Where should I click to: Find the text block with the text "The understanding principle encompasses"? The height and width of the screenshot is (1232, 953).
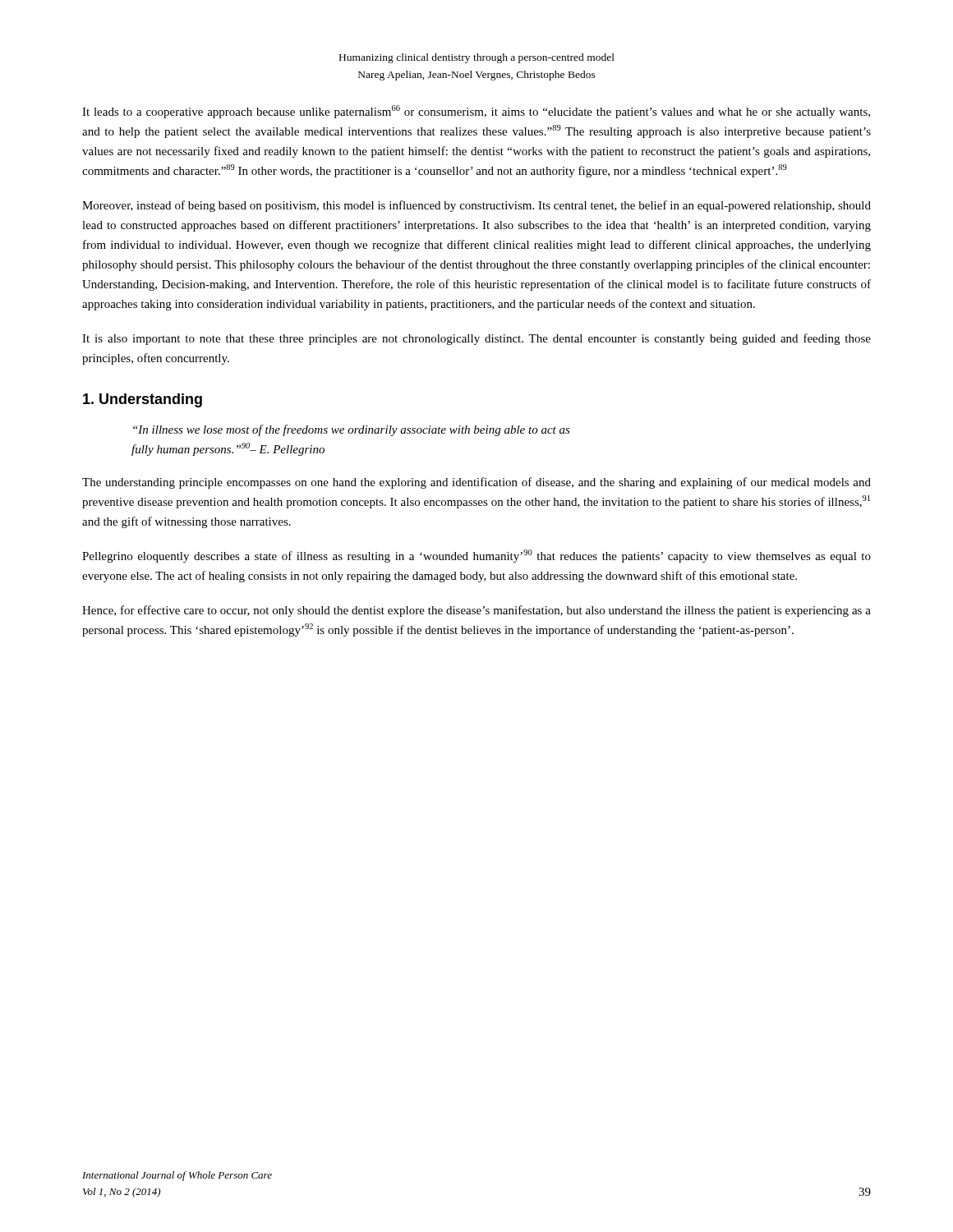point(476,502)
